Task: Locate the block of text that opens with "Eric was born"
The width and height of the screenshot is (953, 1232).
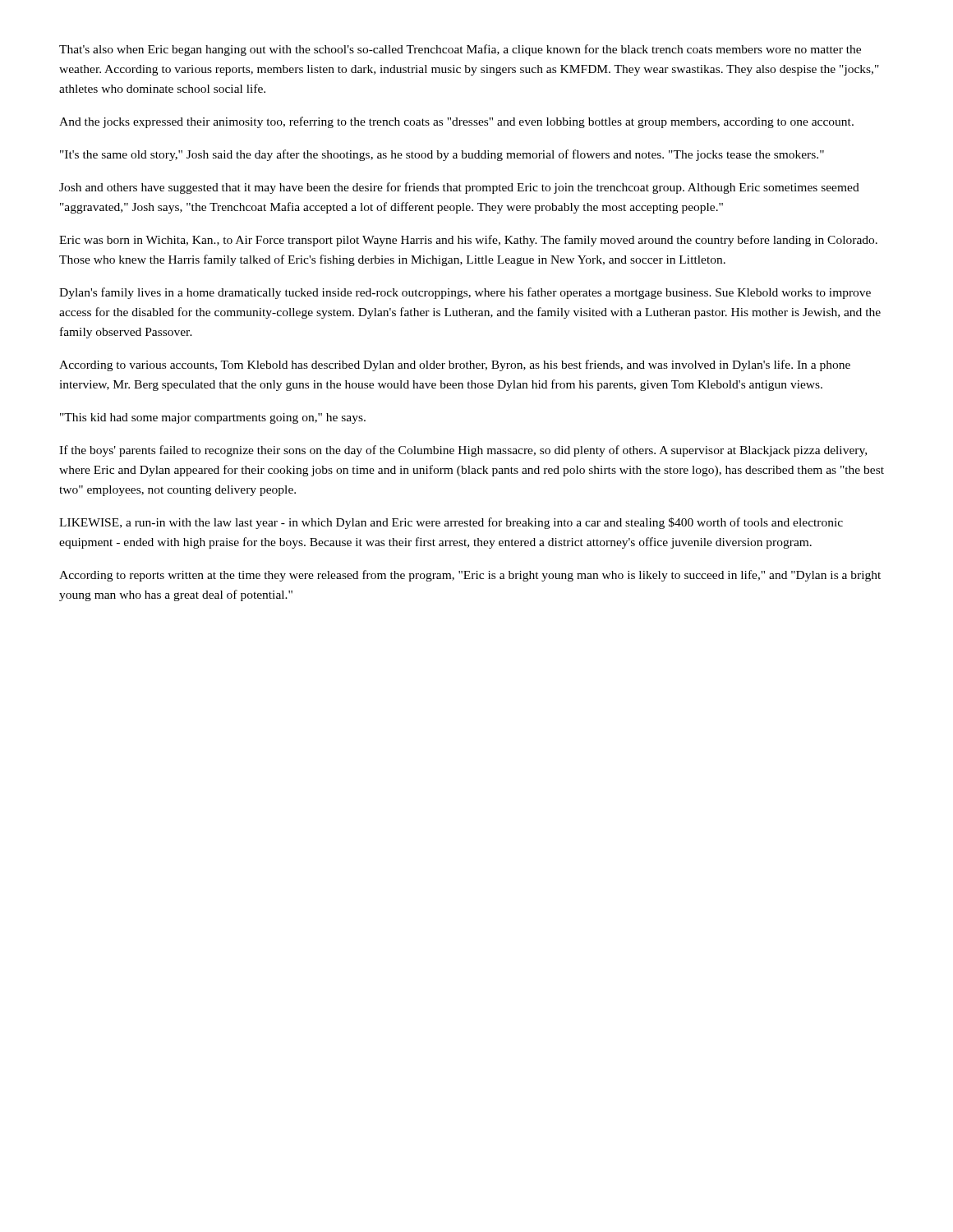Action: point(469,249)
